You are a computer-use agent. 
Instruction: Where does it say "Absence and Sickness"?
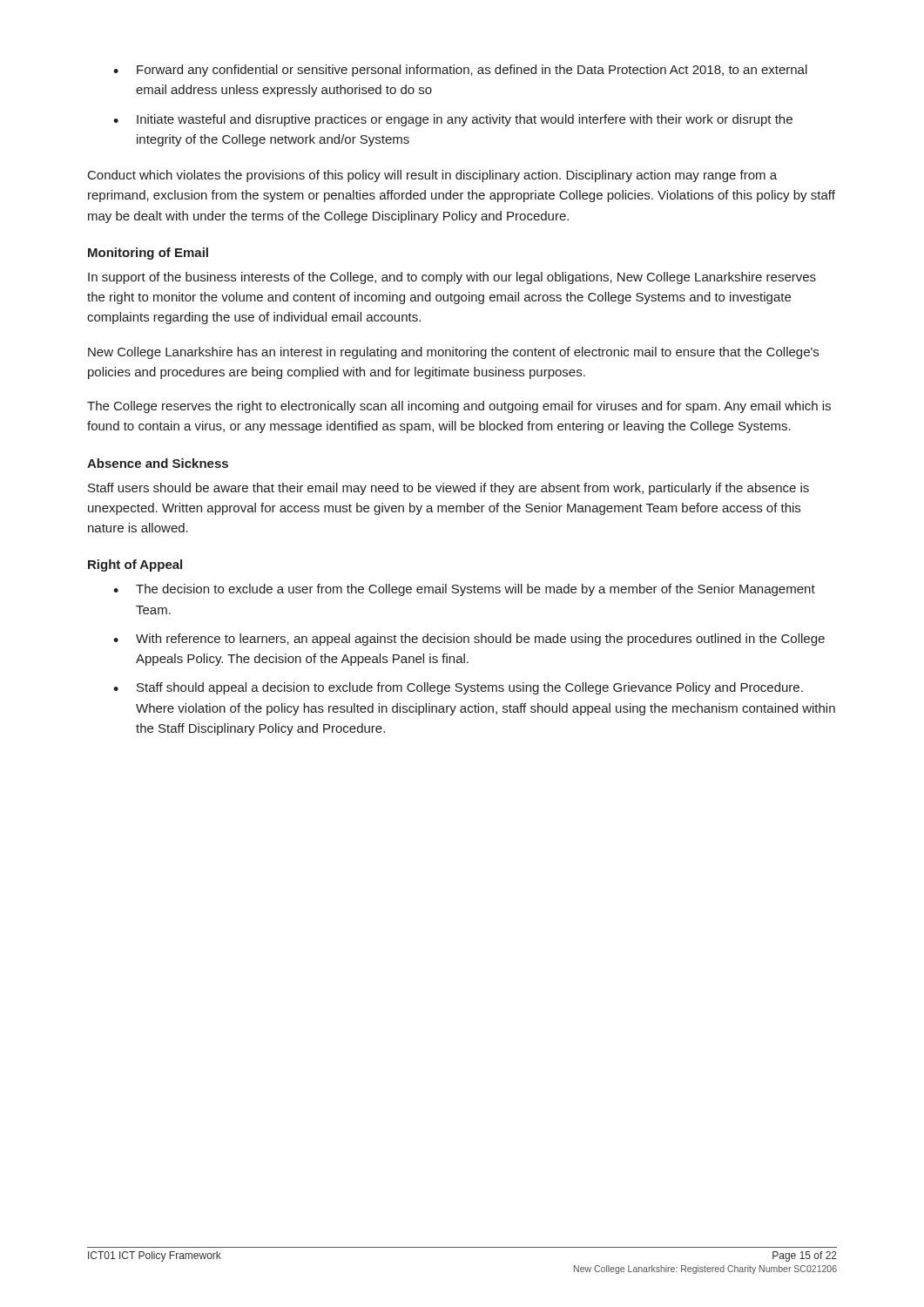click(158, 463)
